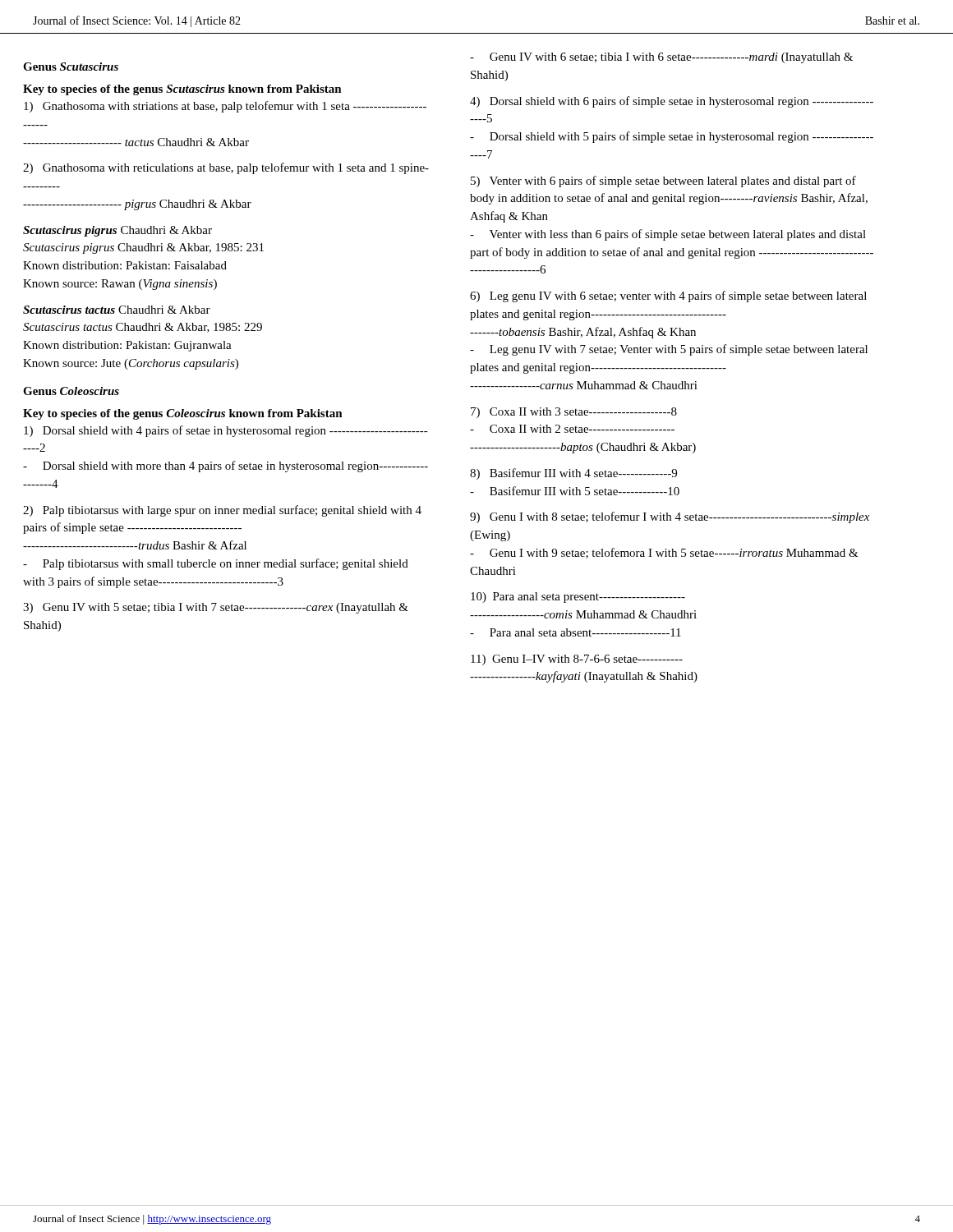The height and width of the screenshot is (1232, 953).
Task: Find the list item containing "2) Palp tibiotarsus"
Action: [x=222, y=545]
